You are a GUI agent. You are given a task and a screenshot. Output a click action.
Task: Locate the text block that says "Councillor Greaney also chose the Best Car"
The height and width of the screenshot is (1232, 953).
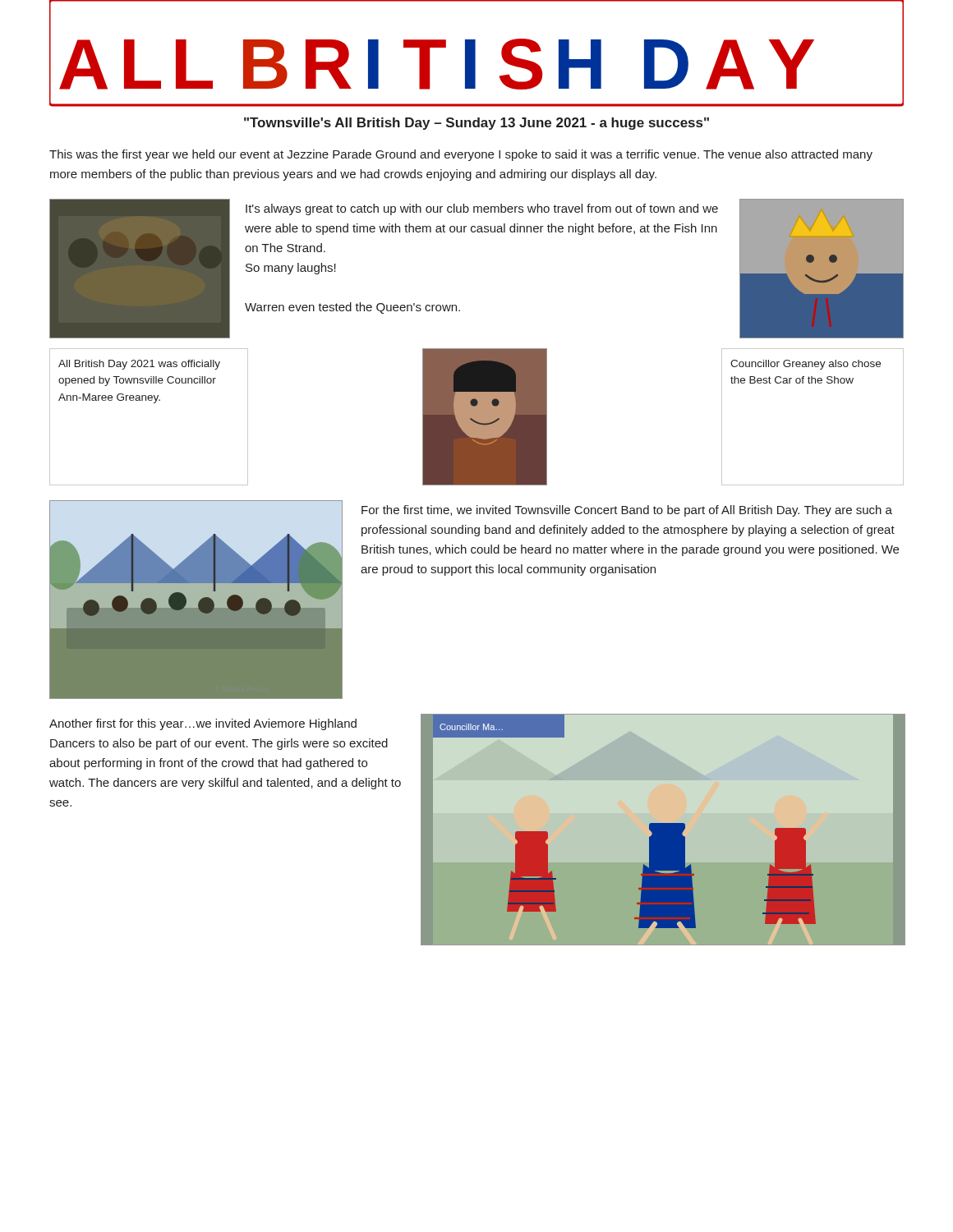coord(806,372)
